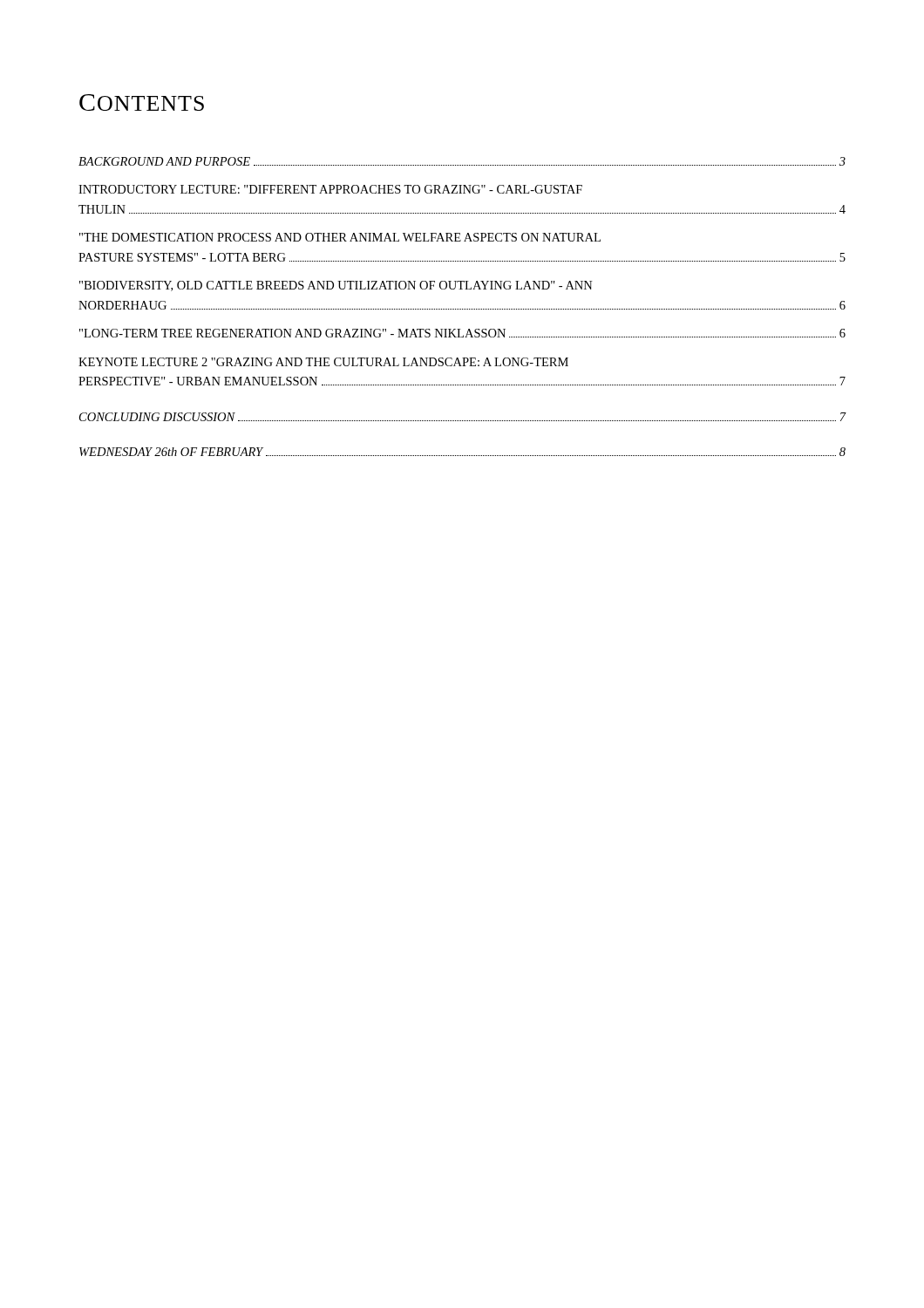Point to the region starting "CONCLUDING DISCUSSION 7"
Screen dimensions: 1308x924
pyautogui.click(x=462, y=417)
